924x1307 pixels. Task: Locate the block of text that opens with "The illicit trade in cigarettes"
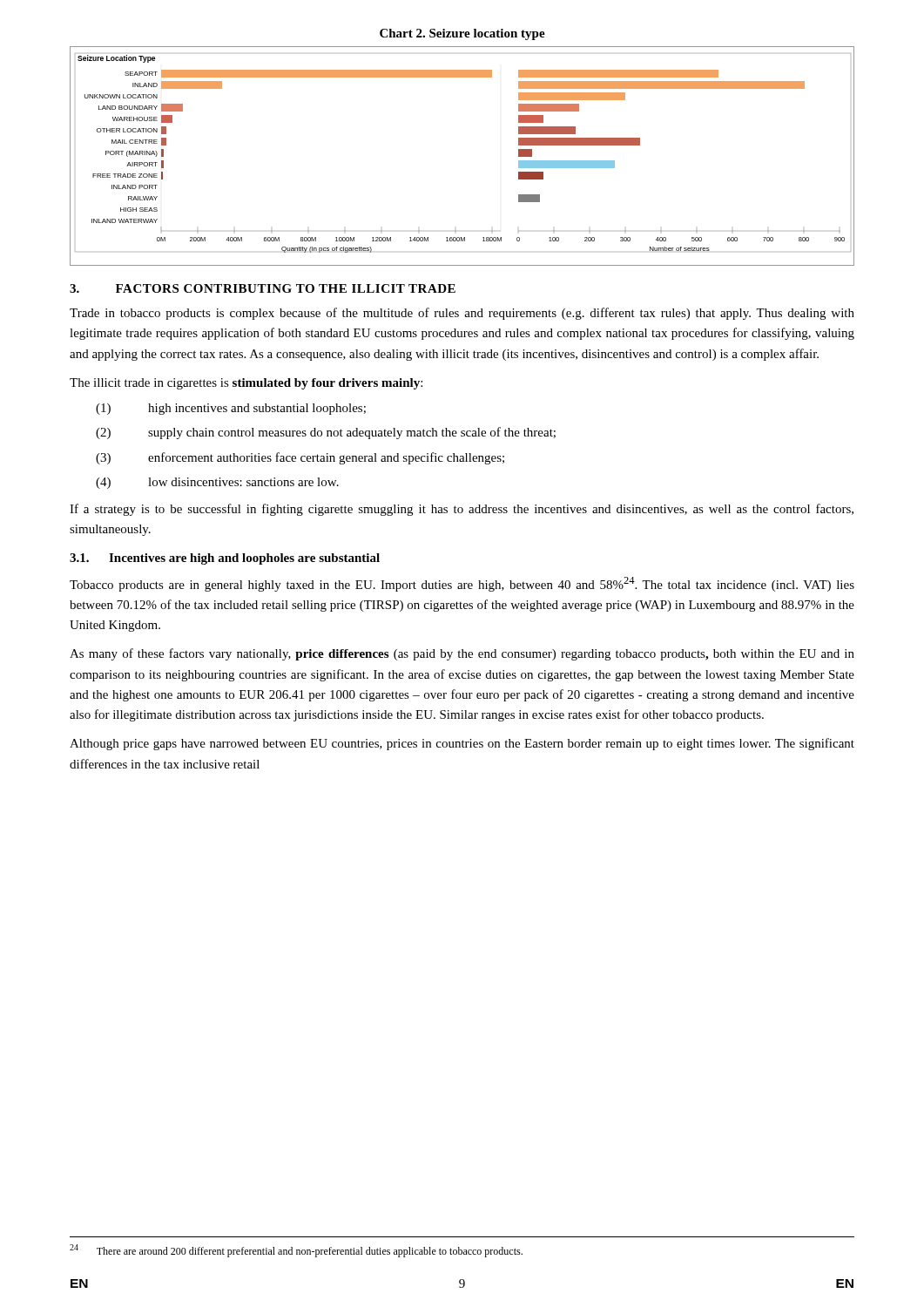[247, 382]
